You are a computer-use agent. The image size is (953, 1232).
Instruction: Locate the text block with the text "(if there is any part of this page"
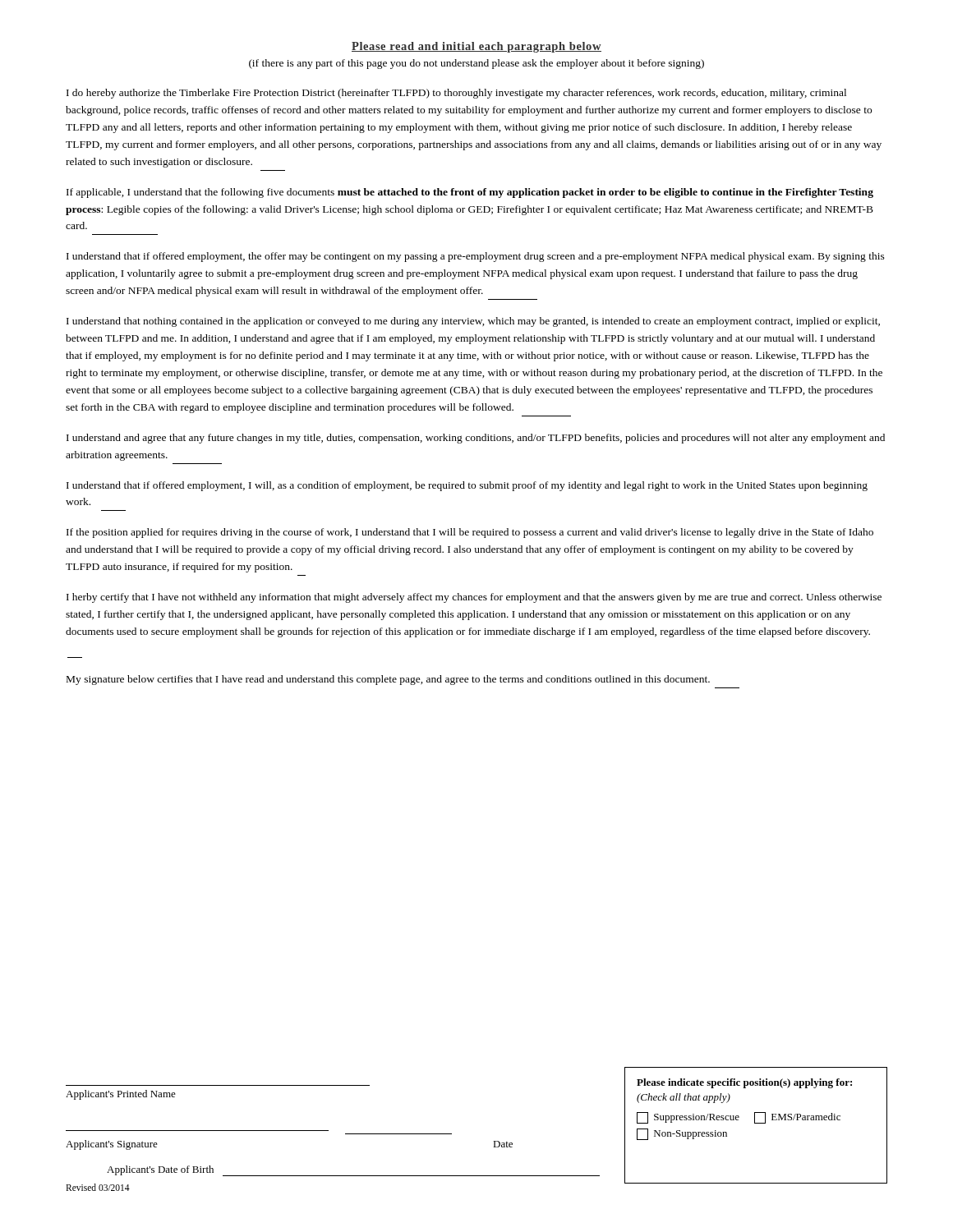476,63
